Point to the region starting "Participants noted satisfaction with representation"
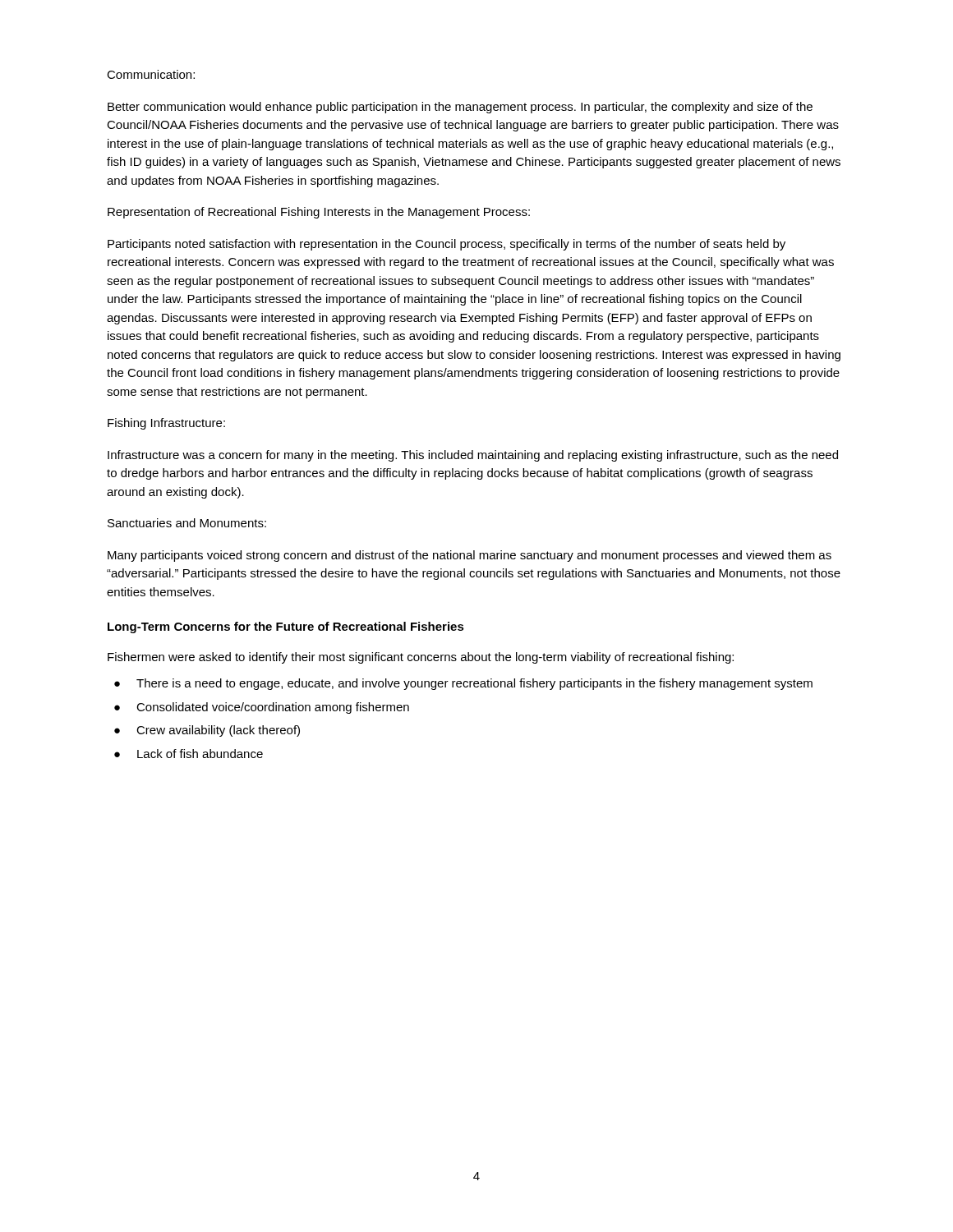Screen dimensions: 1232x953 (x=474, y=317)
